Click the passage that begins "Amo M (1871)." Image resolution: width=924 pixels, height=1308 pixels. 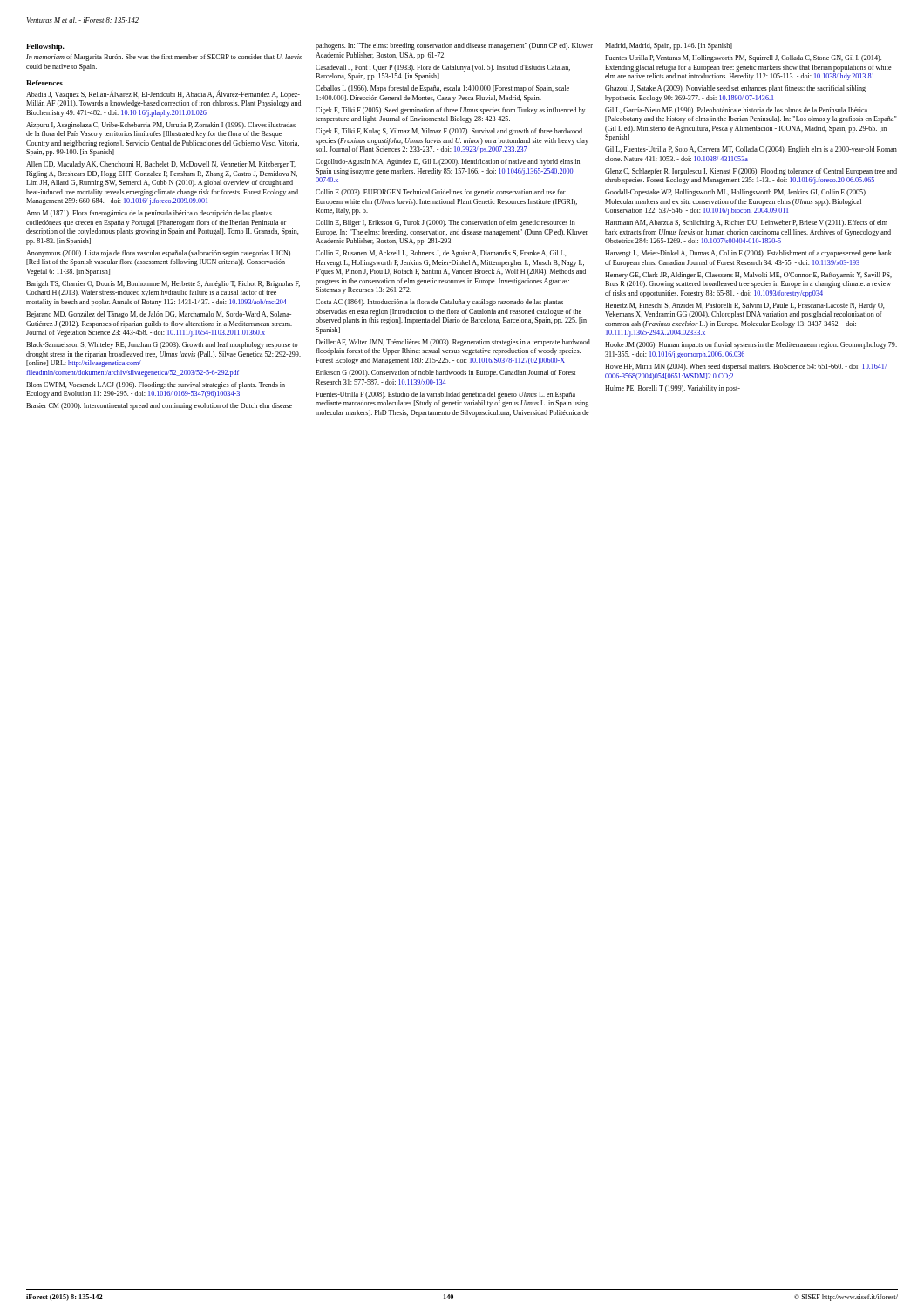point(163,227)
